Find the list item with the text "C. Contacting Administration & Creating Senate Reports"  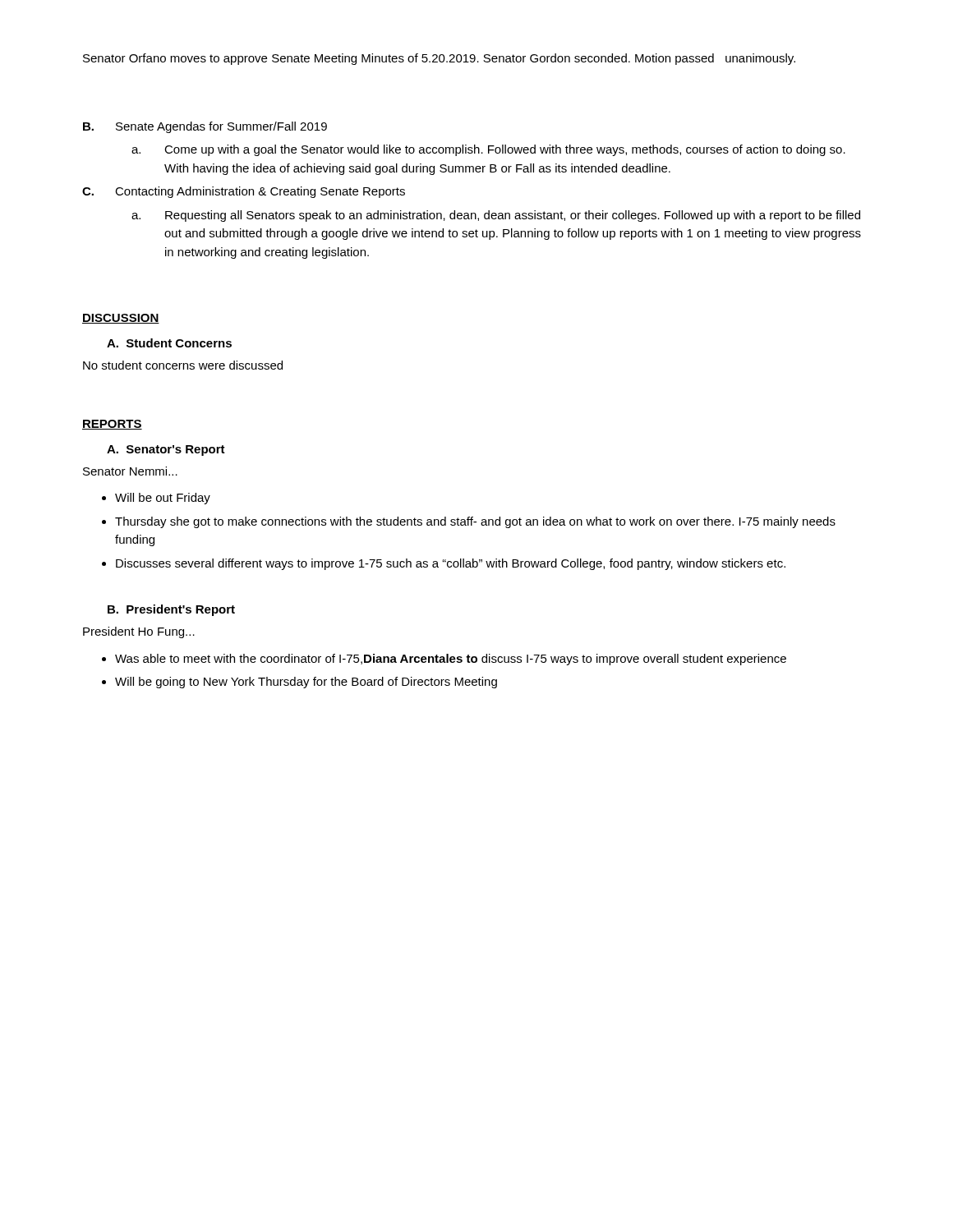click(244, 192)
